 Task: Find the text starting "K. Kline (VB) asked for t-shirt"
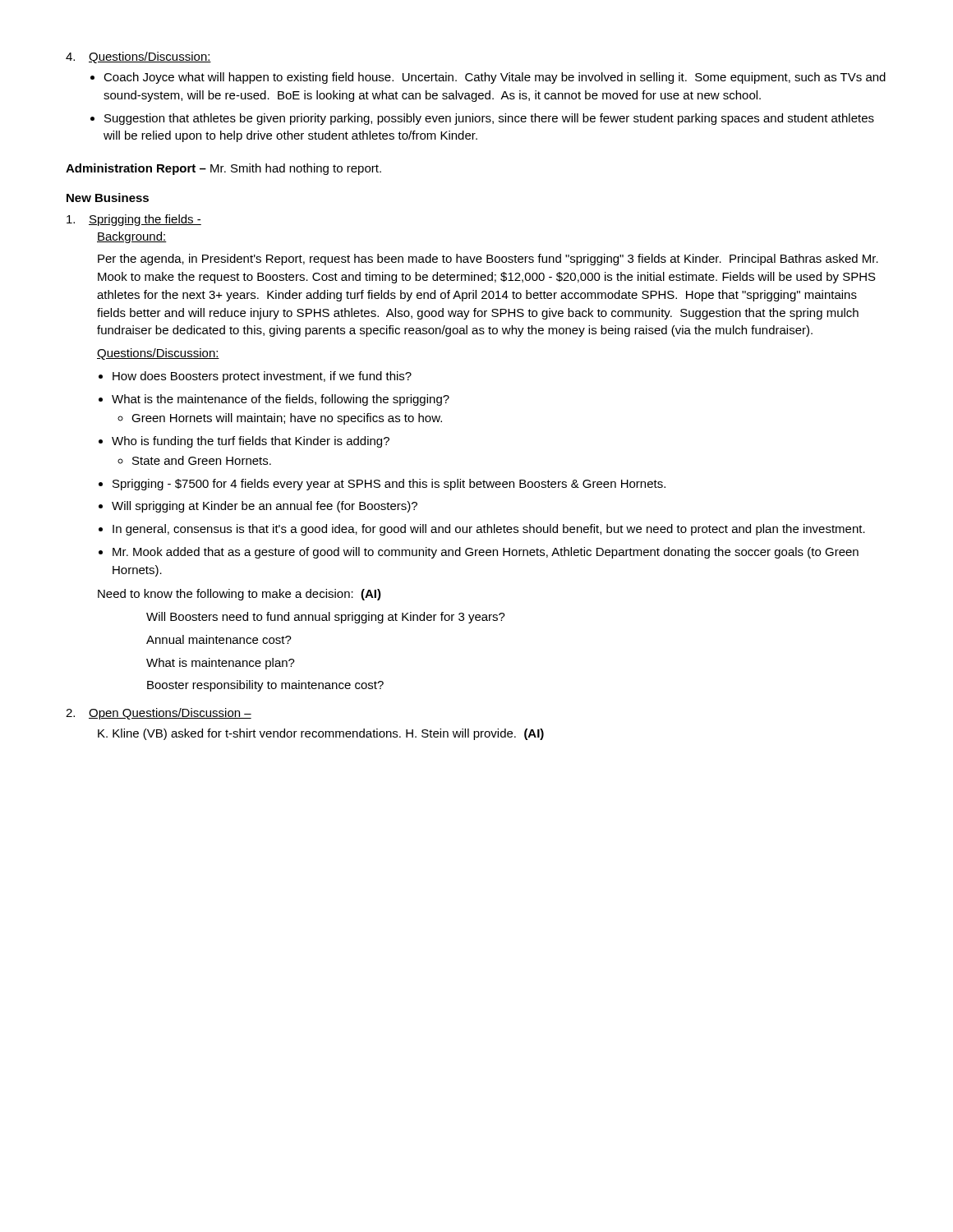492,733
